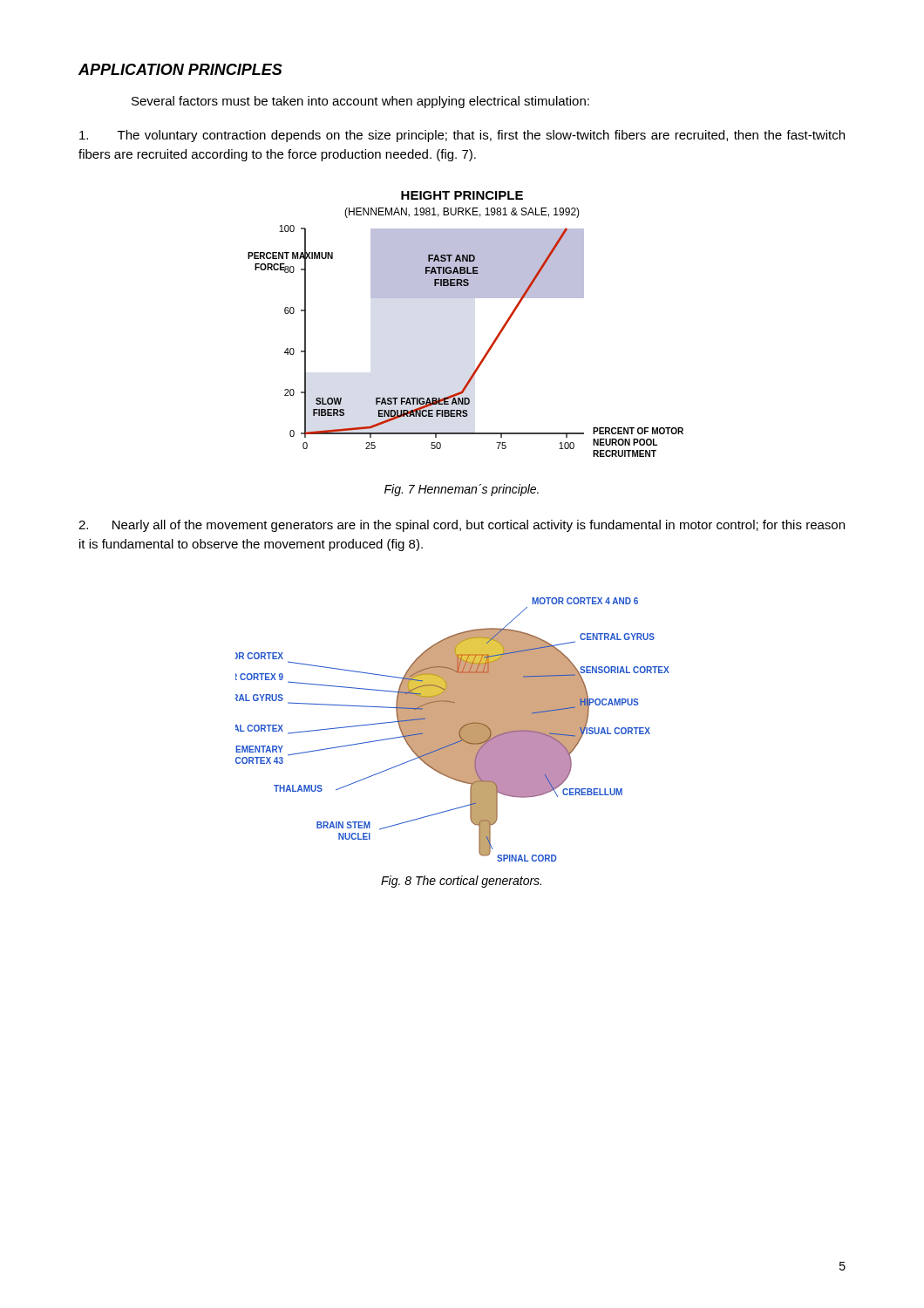The width and height of the screenshot is (924, 1308).
Task: Find the illustration
Action: [x=462, y=720]
